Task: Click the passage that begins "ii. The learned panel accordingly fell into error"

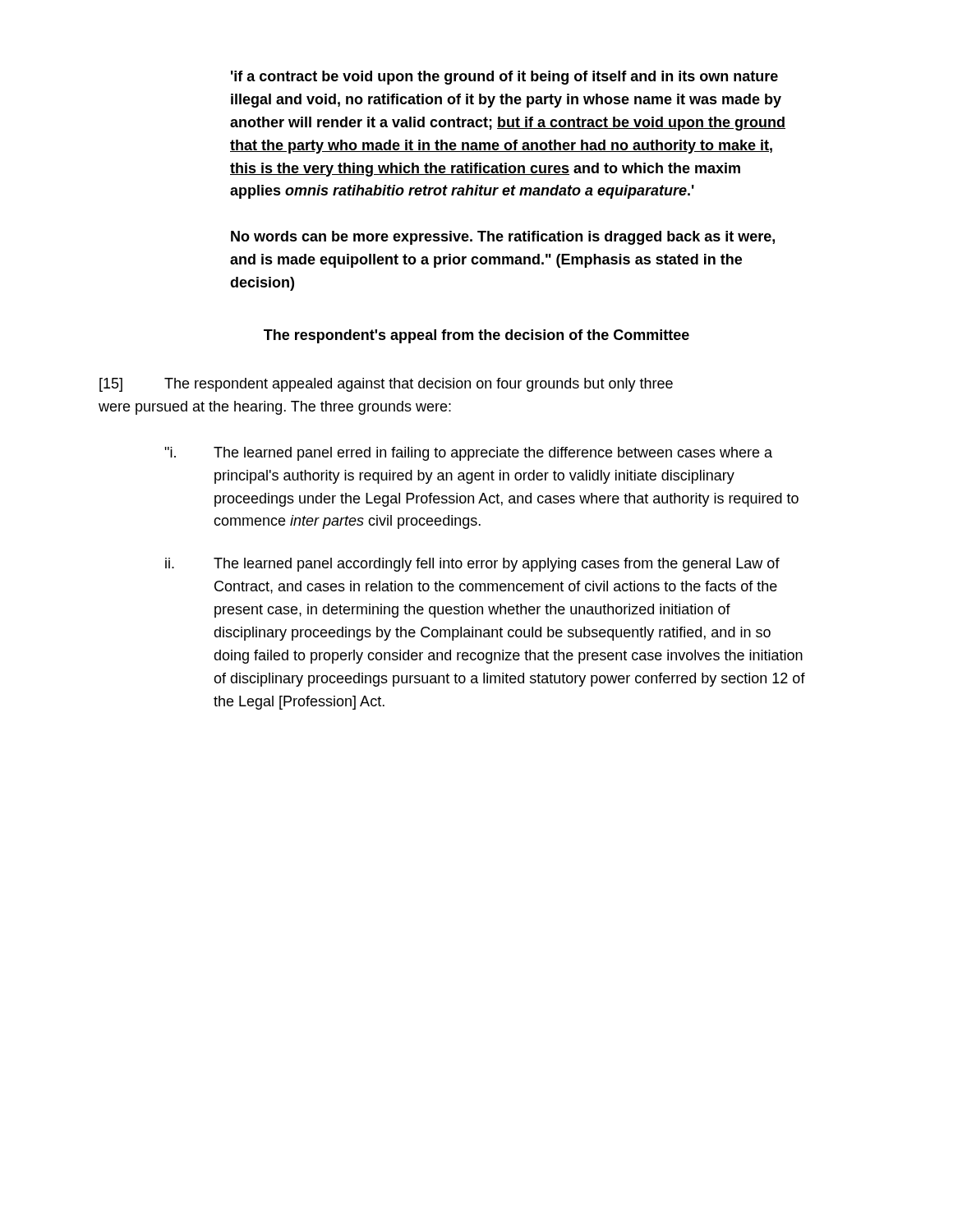Action: [485, 633]
